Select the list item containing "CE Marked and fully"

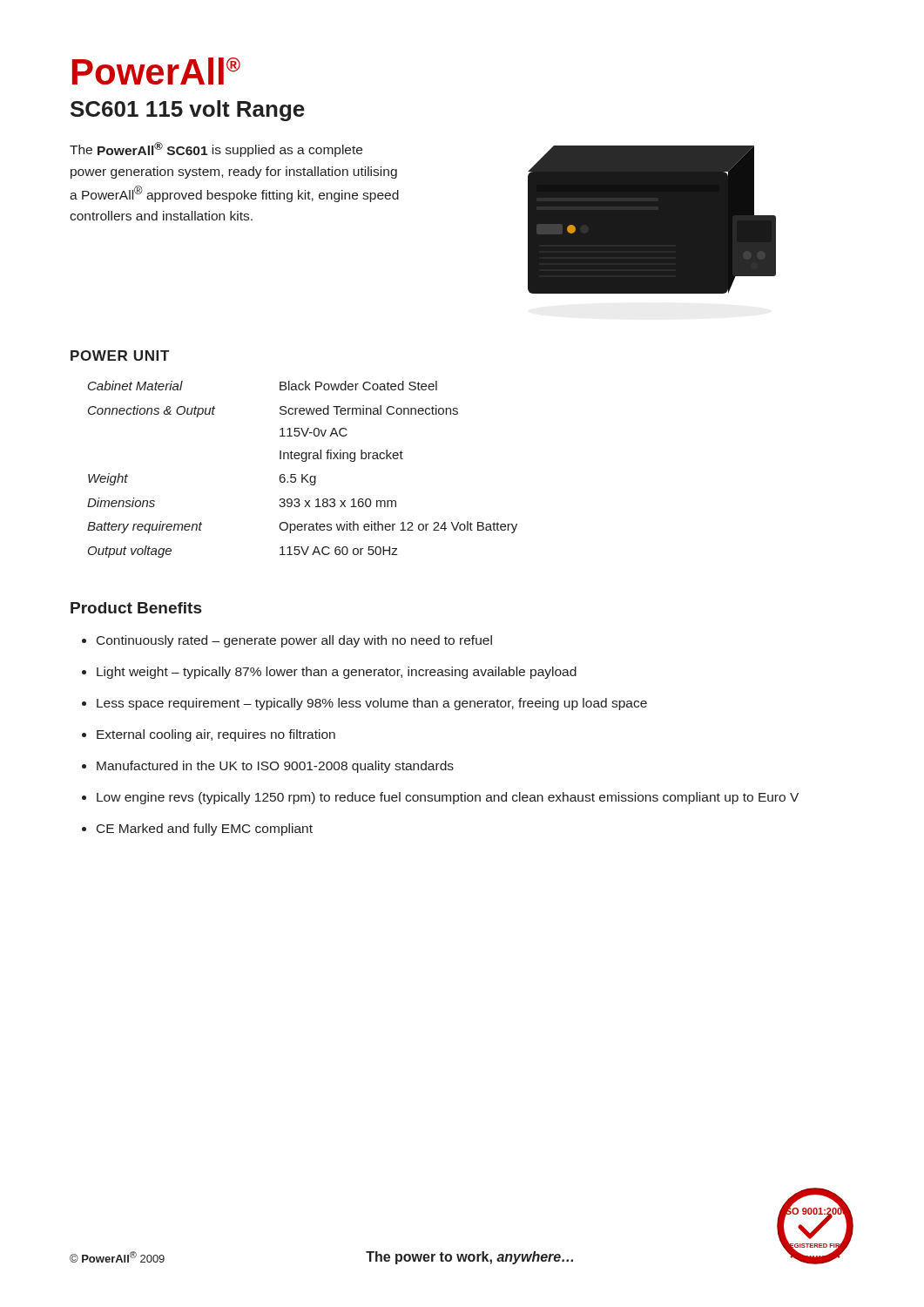(204, 829)
